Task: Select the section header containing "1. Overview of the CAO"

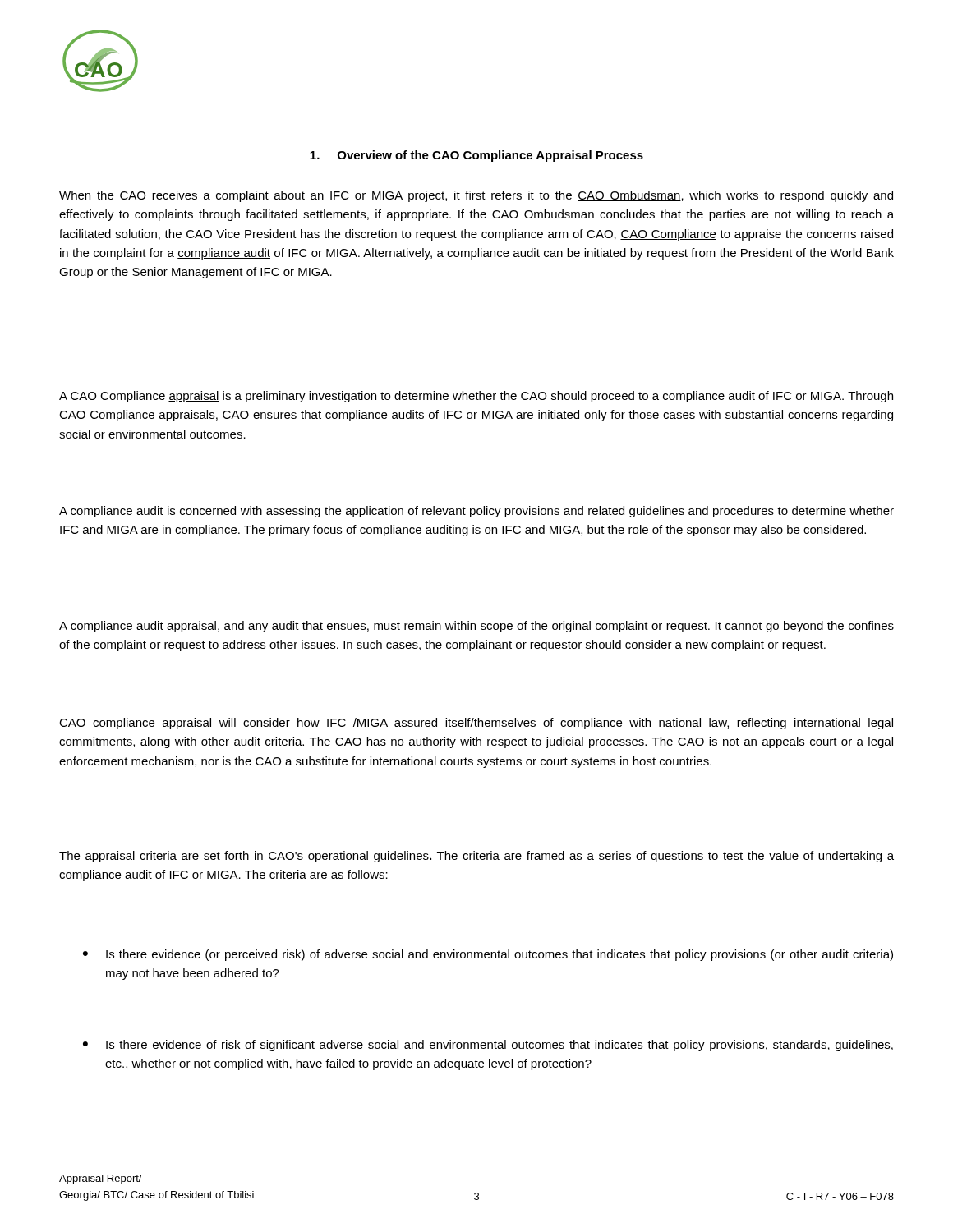Action: (x=476, y=155)
